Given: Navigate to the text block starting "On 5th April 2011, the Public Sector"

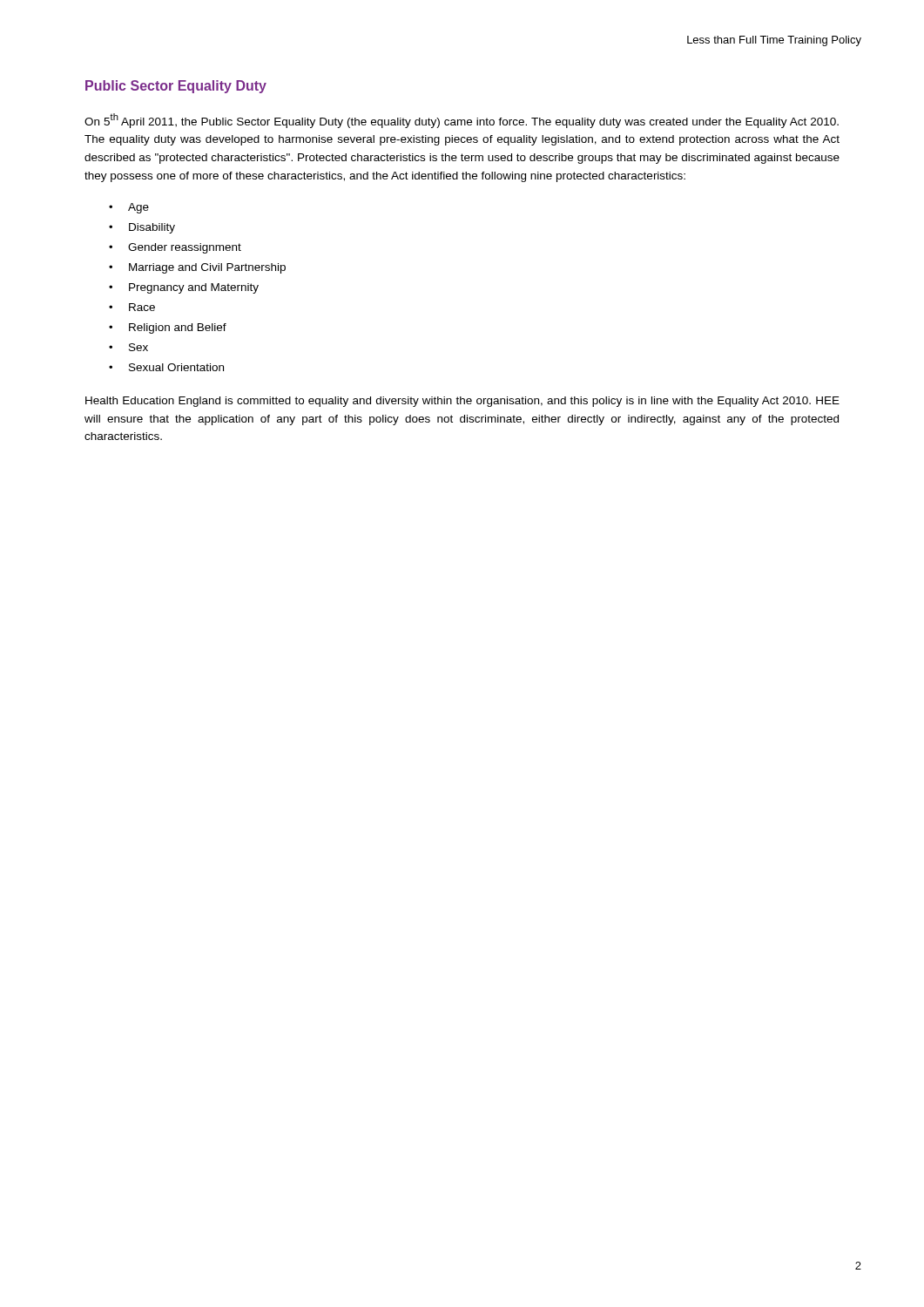Looking at the screenshot, I should click(x=462, y=147).
